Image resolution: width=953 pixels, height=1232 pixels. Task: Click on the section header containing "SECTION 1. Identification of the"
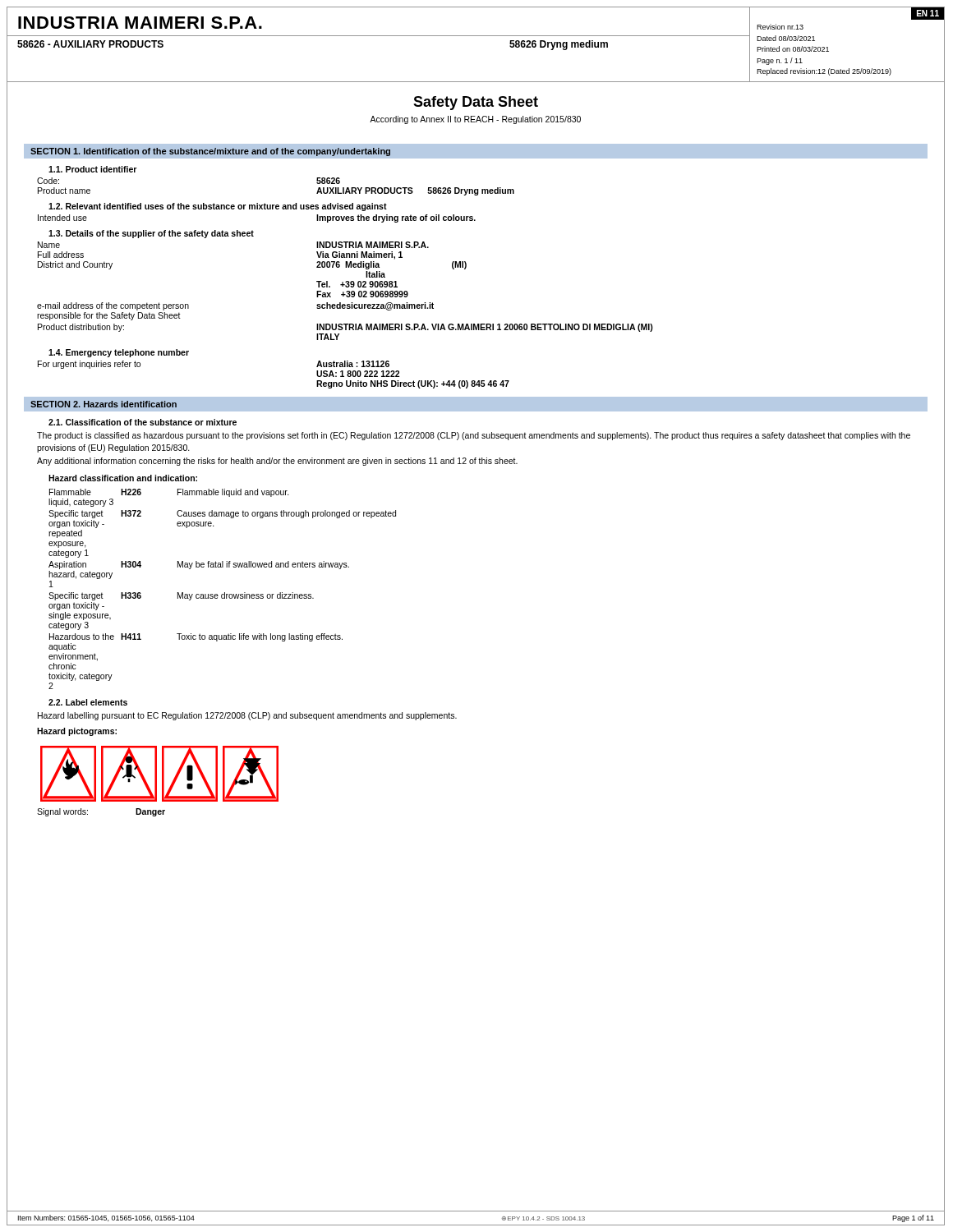pos(211,151)
